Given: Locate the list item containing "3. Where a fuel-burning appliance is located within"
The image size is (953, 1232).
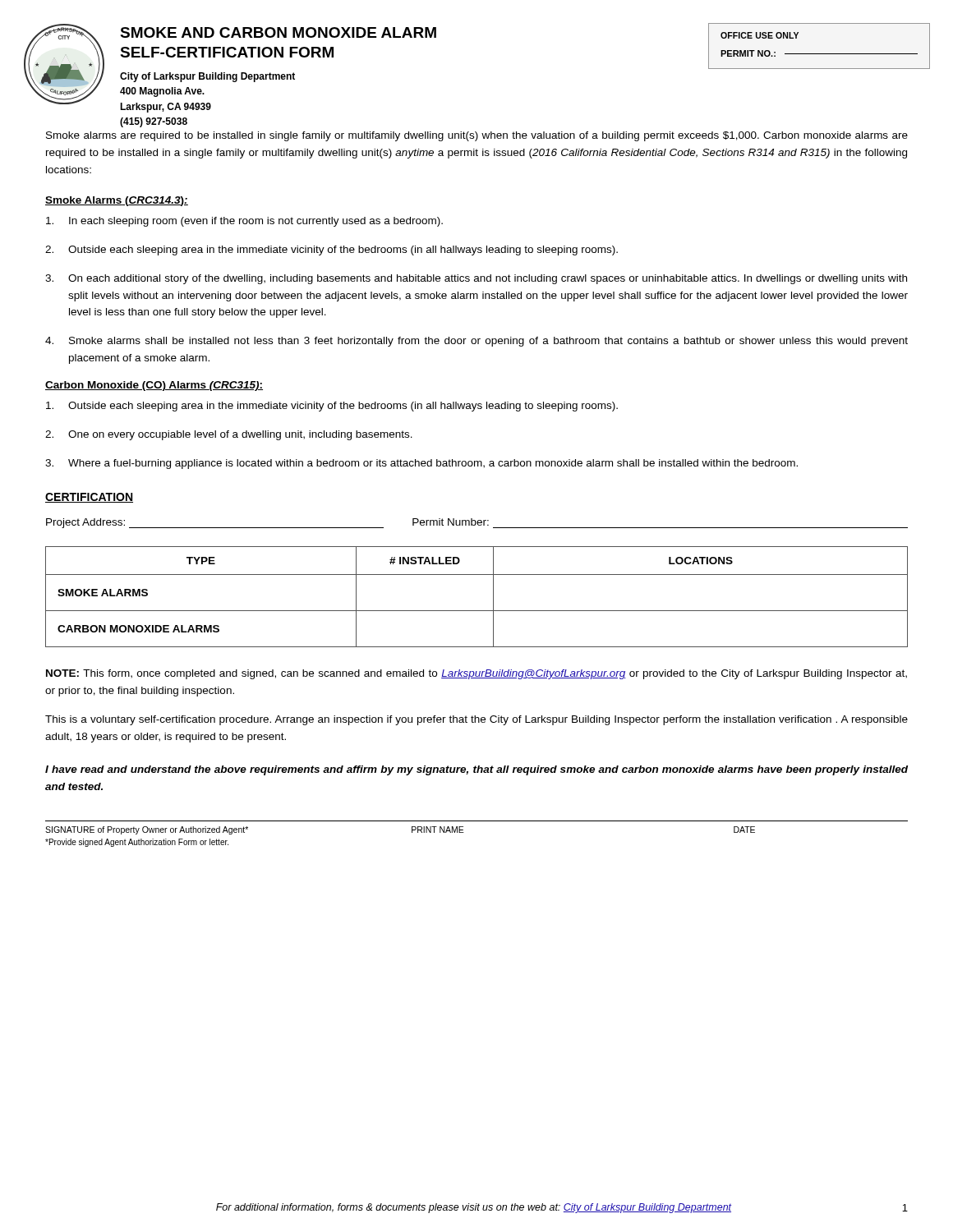Looking at the screenshot, I should (476, 464).
